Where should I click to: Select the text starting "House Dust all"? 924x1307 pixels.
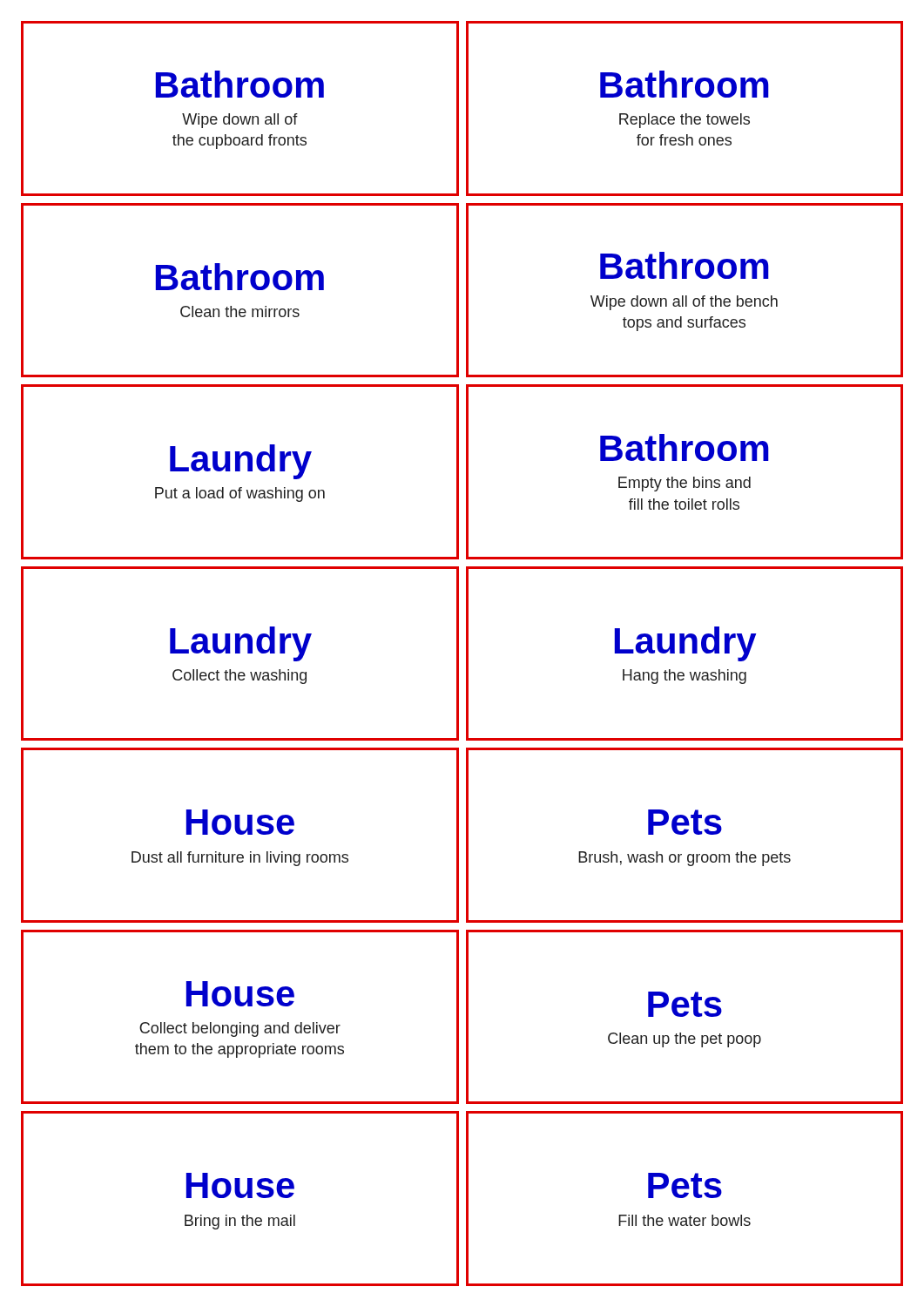point(240,835)
